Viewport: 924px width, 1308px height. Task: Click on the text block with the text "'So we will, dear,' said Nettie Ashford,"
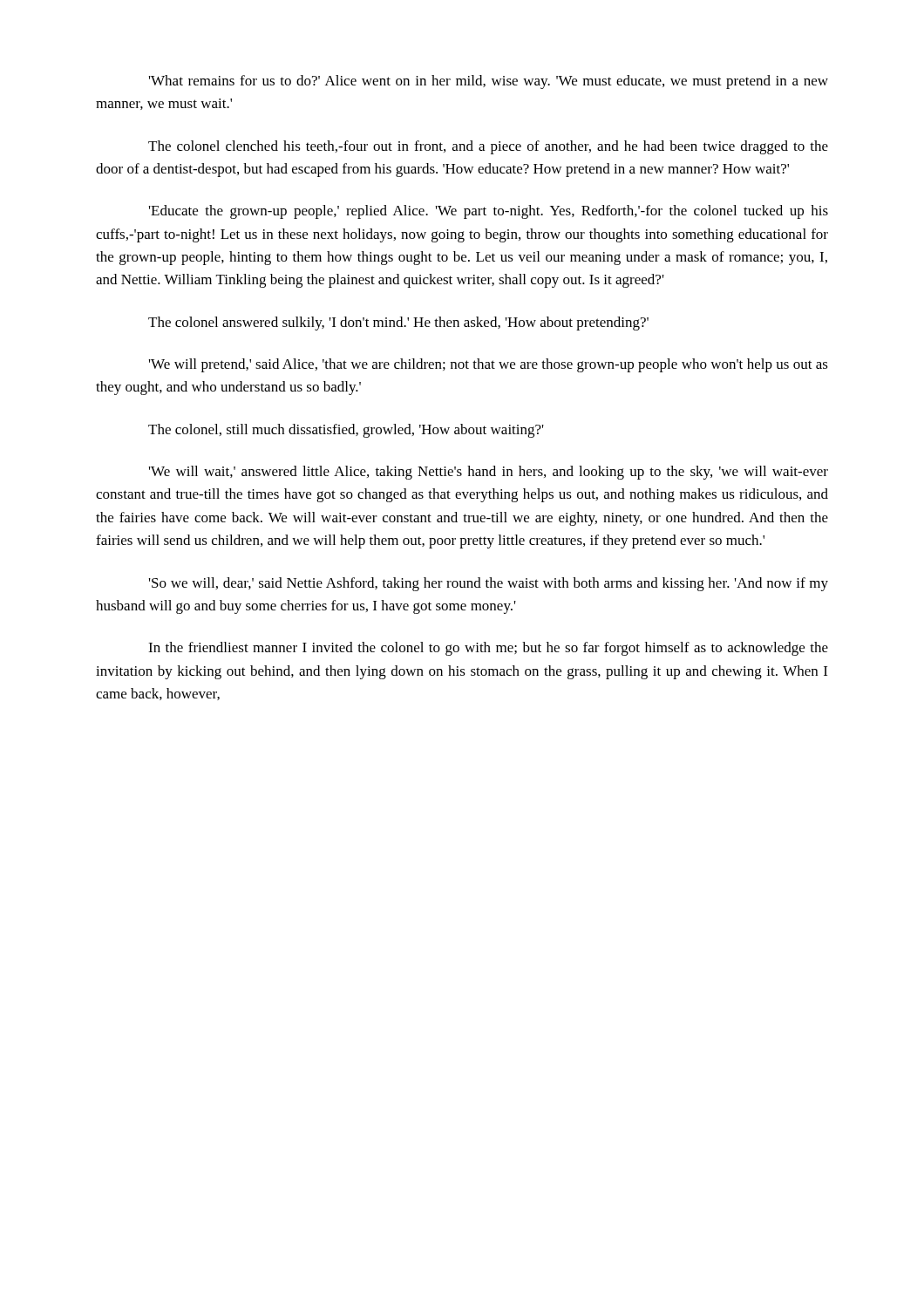coord(462,594)
